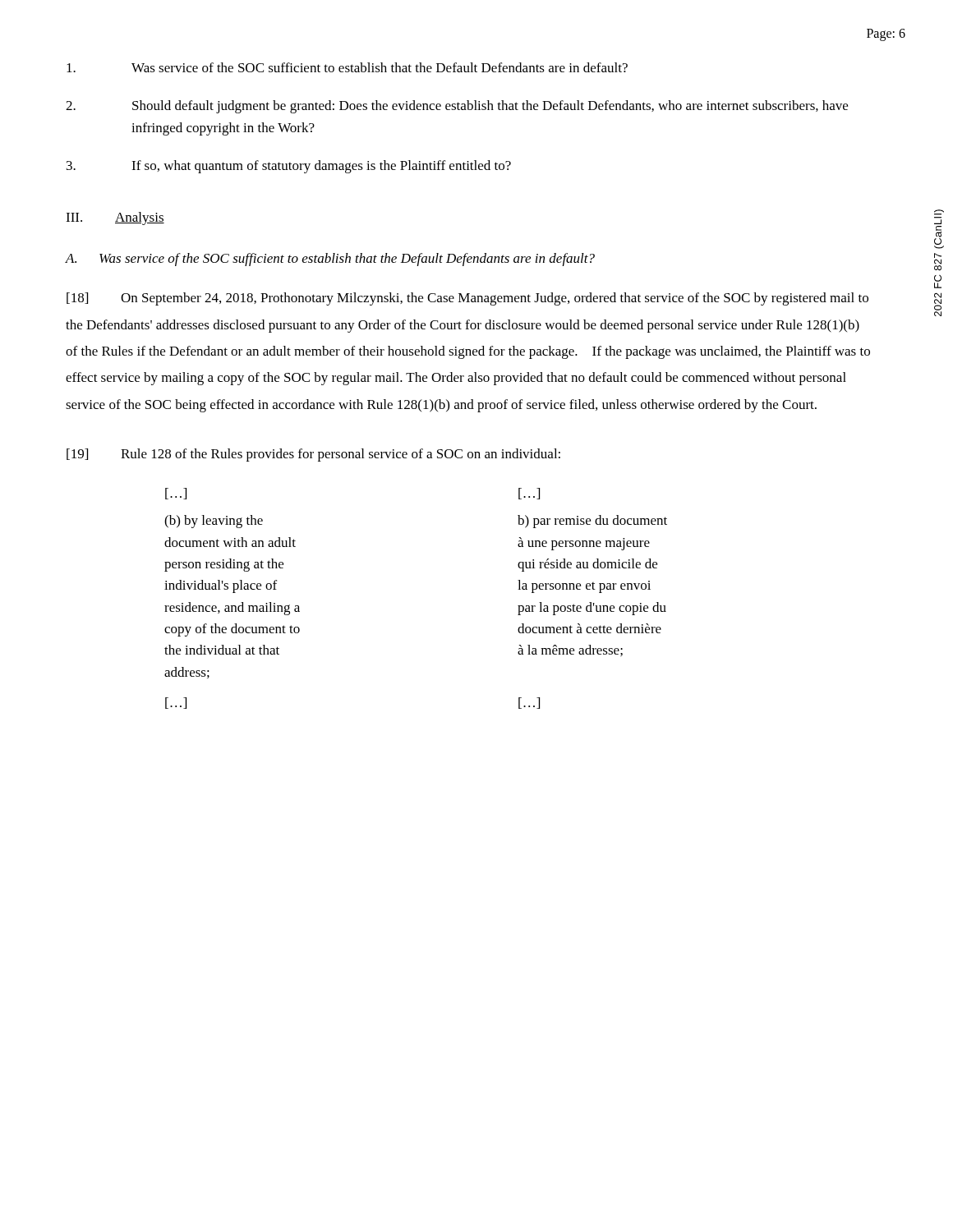Select the text starting "A. Was service of the SOC sufficient to"
The height and width of the screenshot is (1232, 953).
[x=330, y=259]
